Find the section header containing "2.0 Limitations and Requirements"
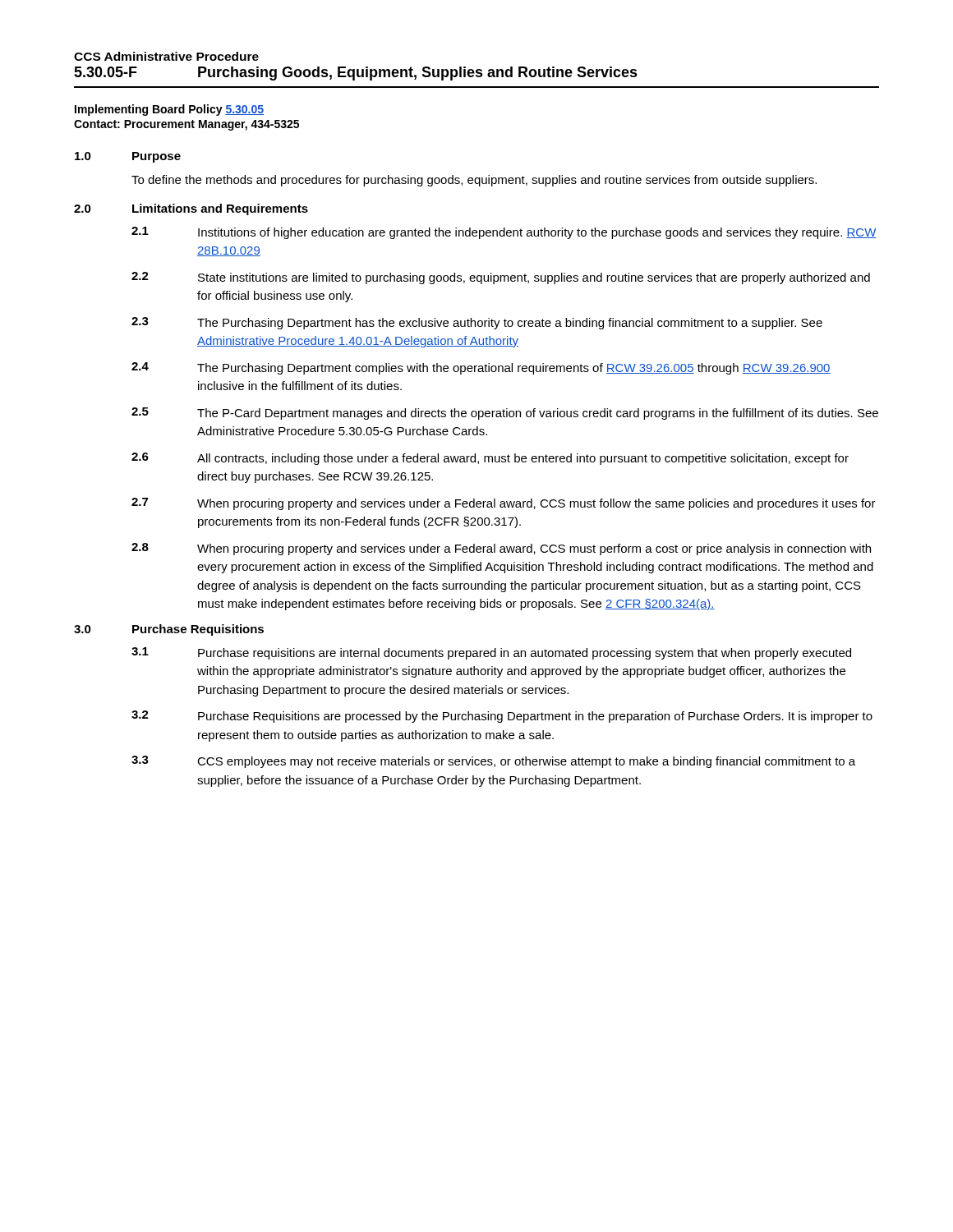The image size is (953, 1232). (x=191, y=209)
